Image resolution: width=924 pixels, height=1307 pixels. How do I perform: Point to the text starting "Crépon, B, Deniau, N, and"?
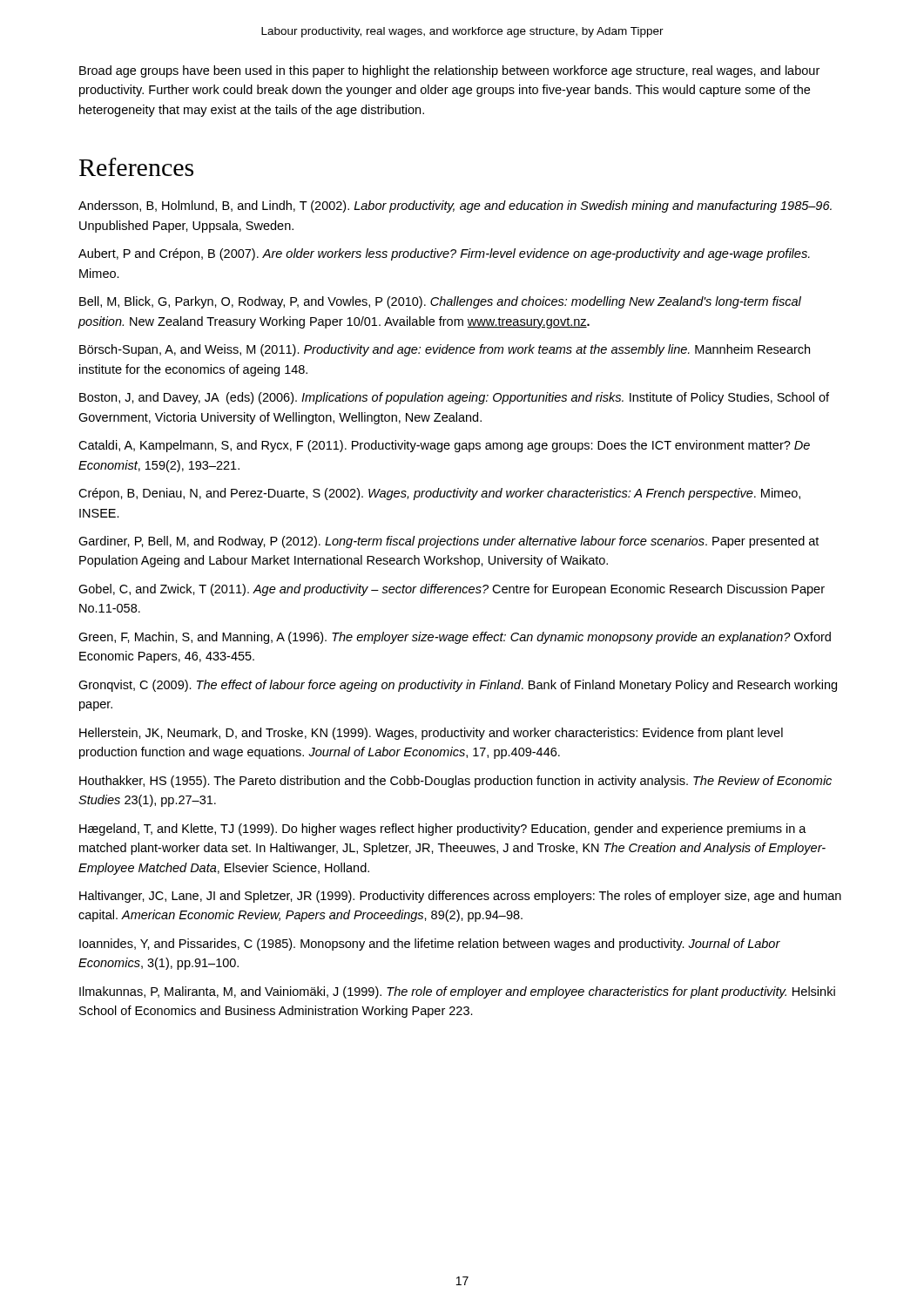pyautogui.click(x=440, y=503)
